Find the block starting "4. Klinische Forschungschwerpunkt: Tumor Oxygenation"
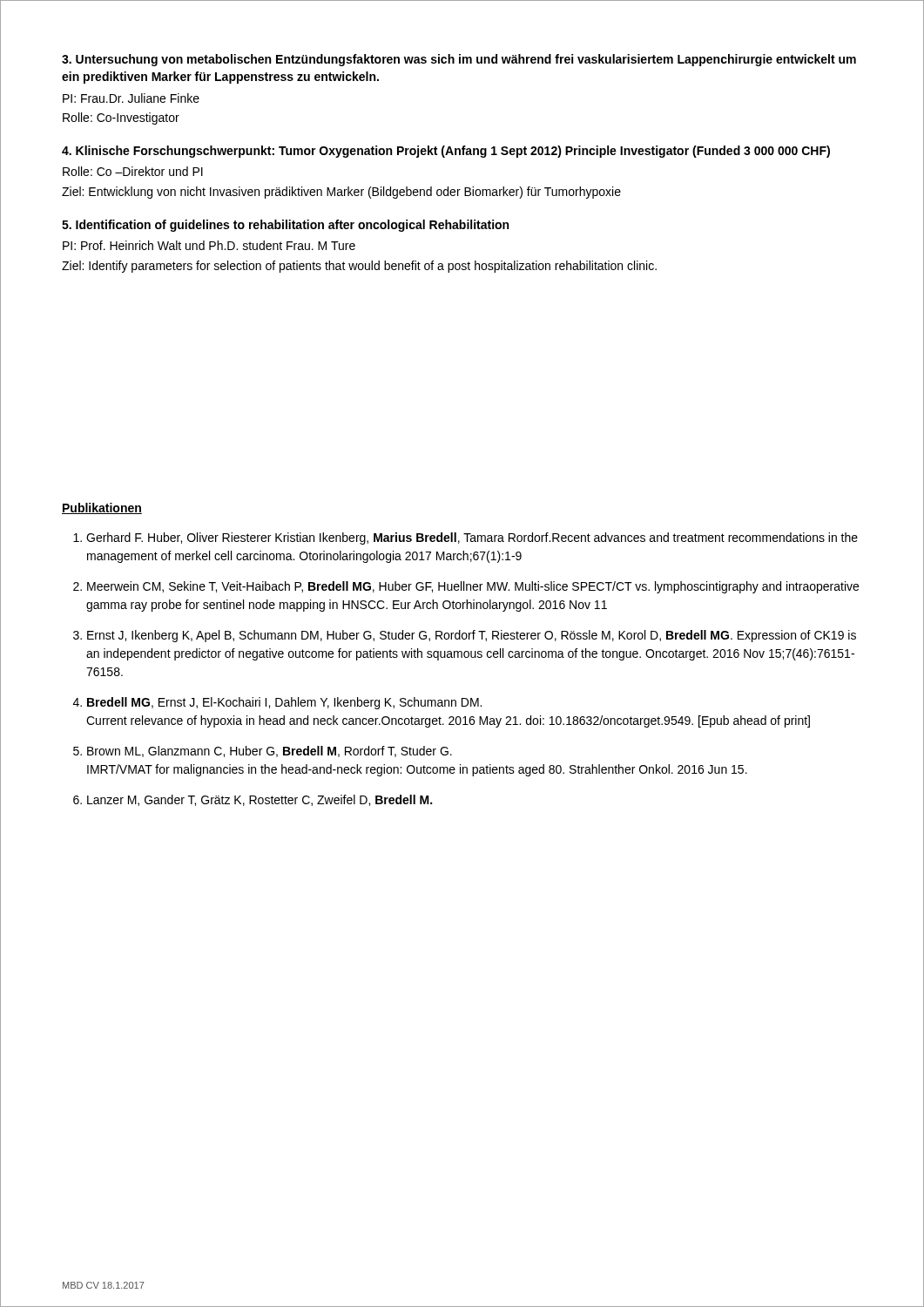924x1307 pixels. [x=462, y=151]
